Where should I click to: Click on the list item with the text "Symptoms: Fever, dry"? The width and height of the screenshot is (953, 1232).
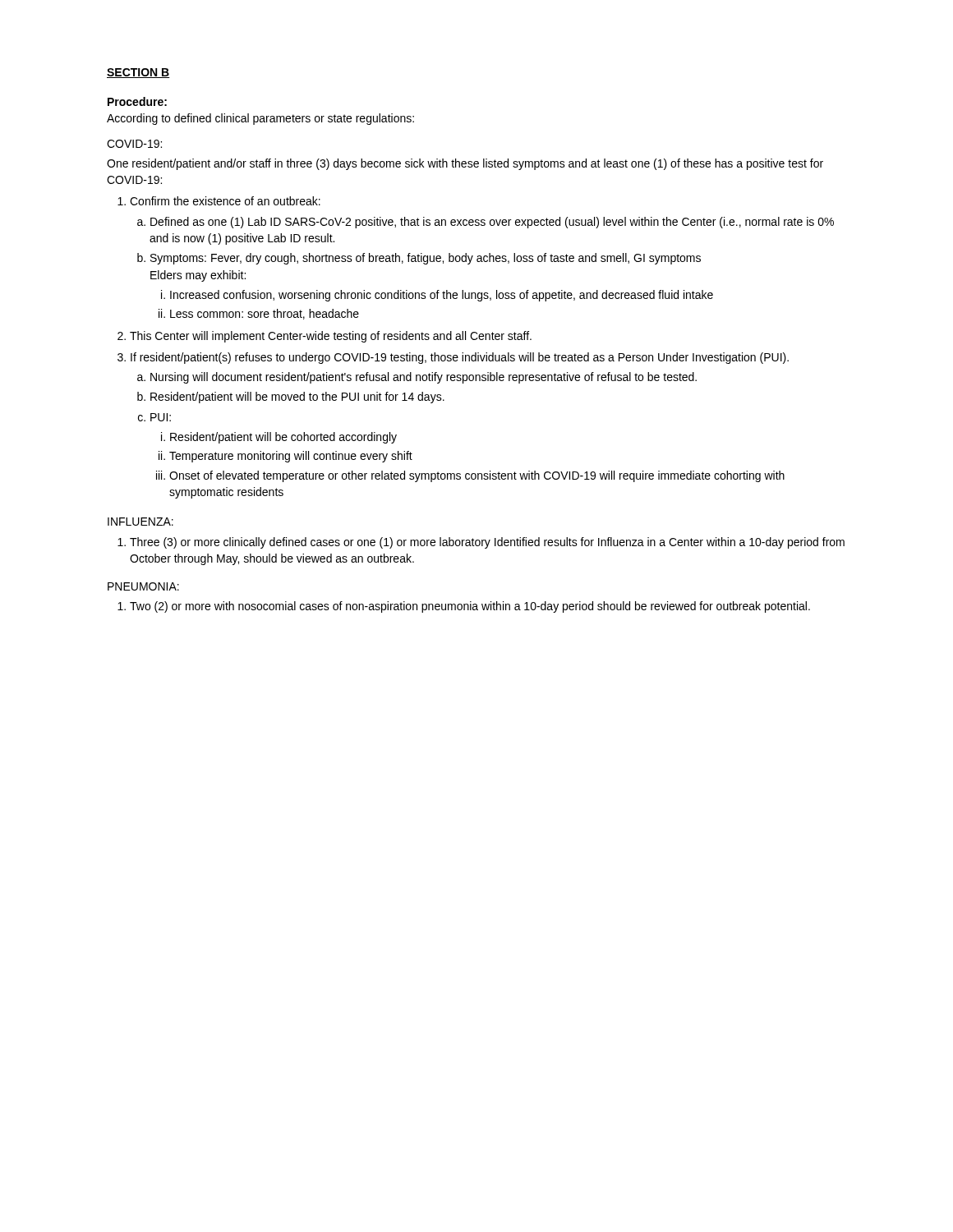point(498,287)
